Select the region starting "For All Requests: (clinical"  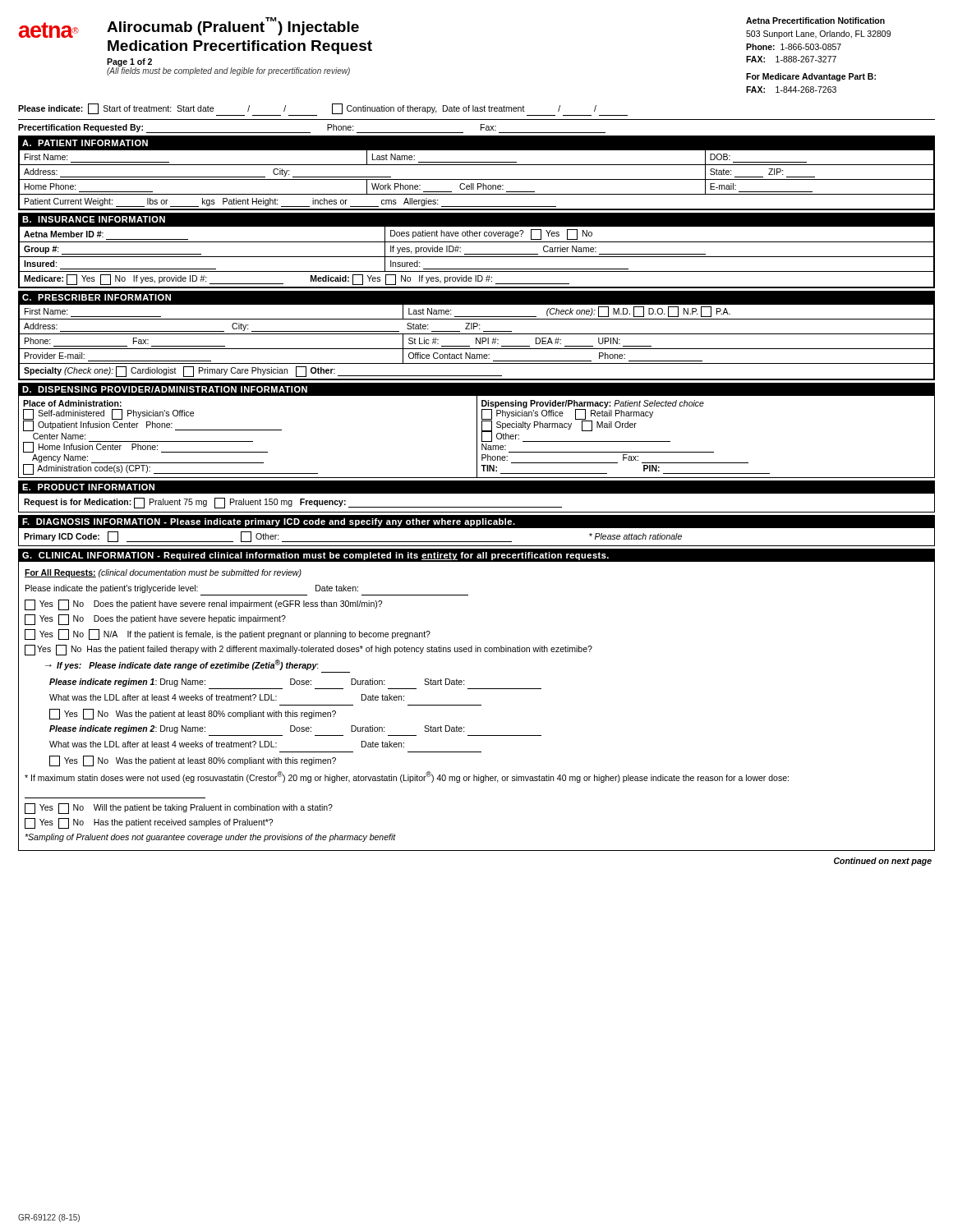(x=476, y=705)
